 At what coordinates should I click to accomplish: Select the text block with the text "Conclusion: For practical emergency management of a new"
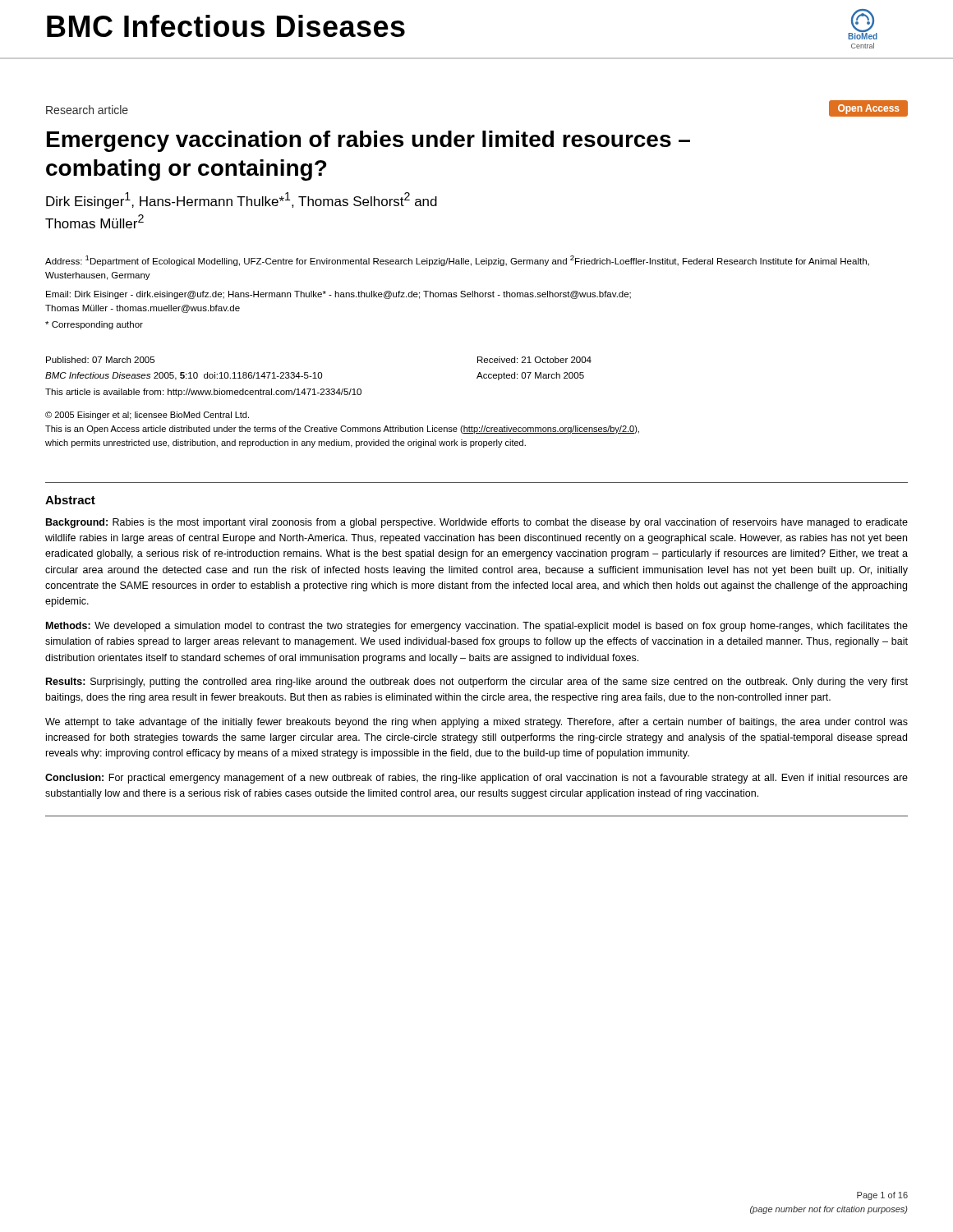click(x=476, y=786)
